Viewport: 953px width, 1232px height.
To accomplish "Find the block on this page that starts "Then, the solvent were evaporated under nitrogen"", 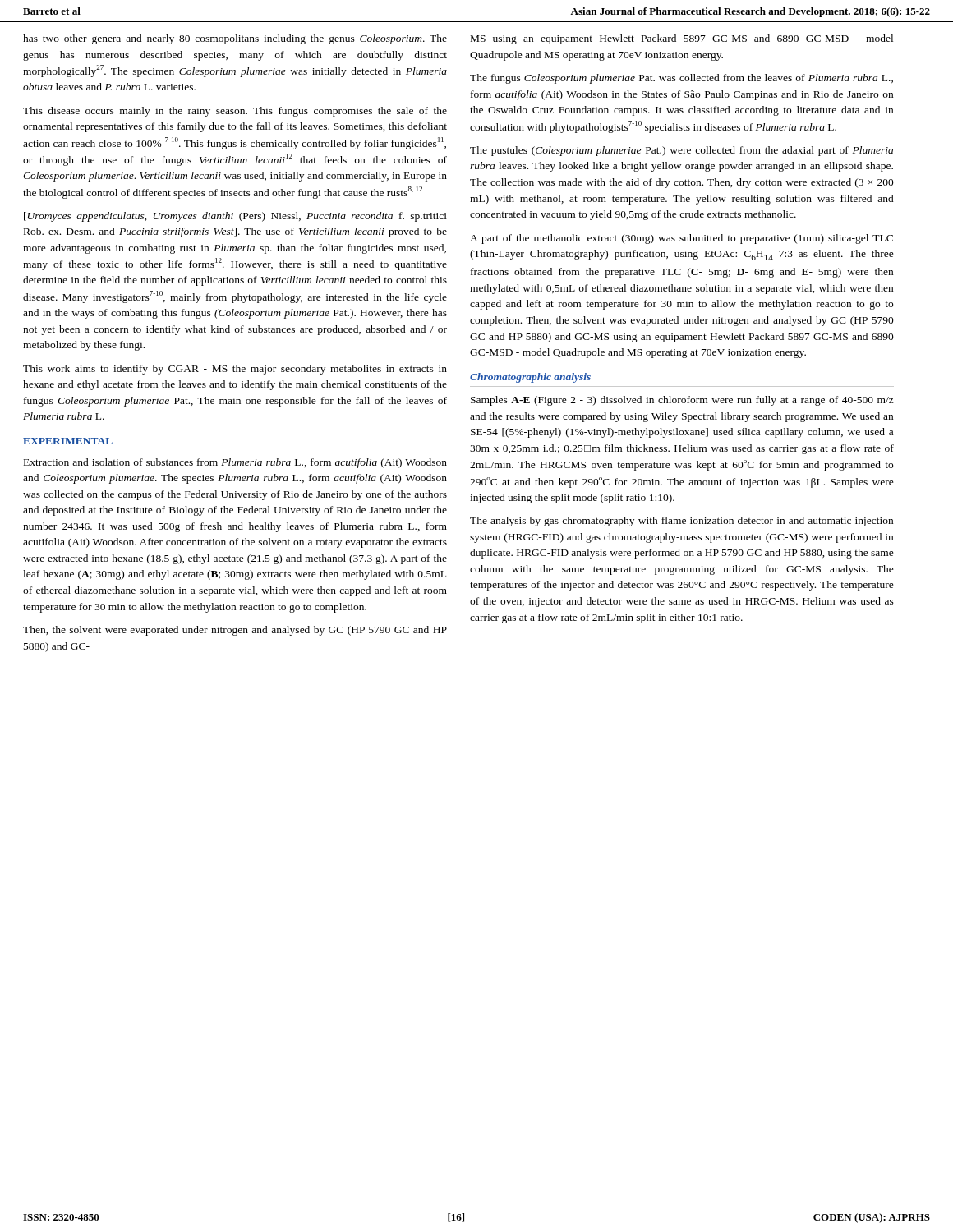I will click(x=235, y=638).
